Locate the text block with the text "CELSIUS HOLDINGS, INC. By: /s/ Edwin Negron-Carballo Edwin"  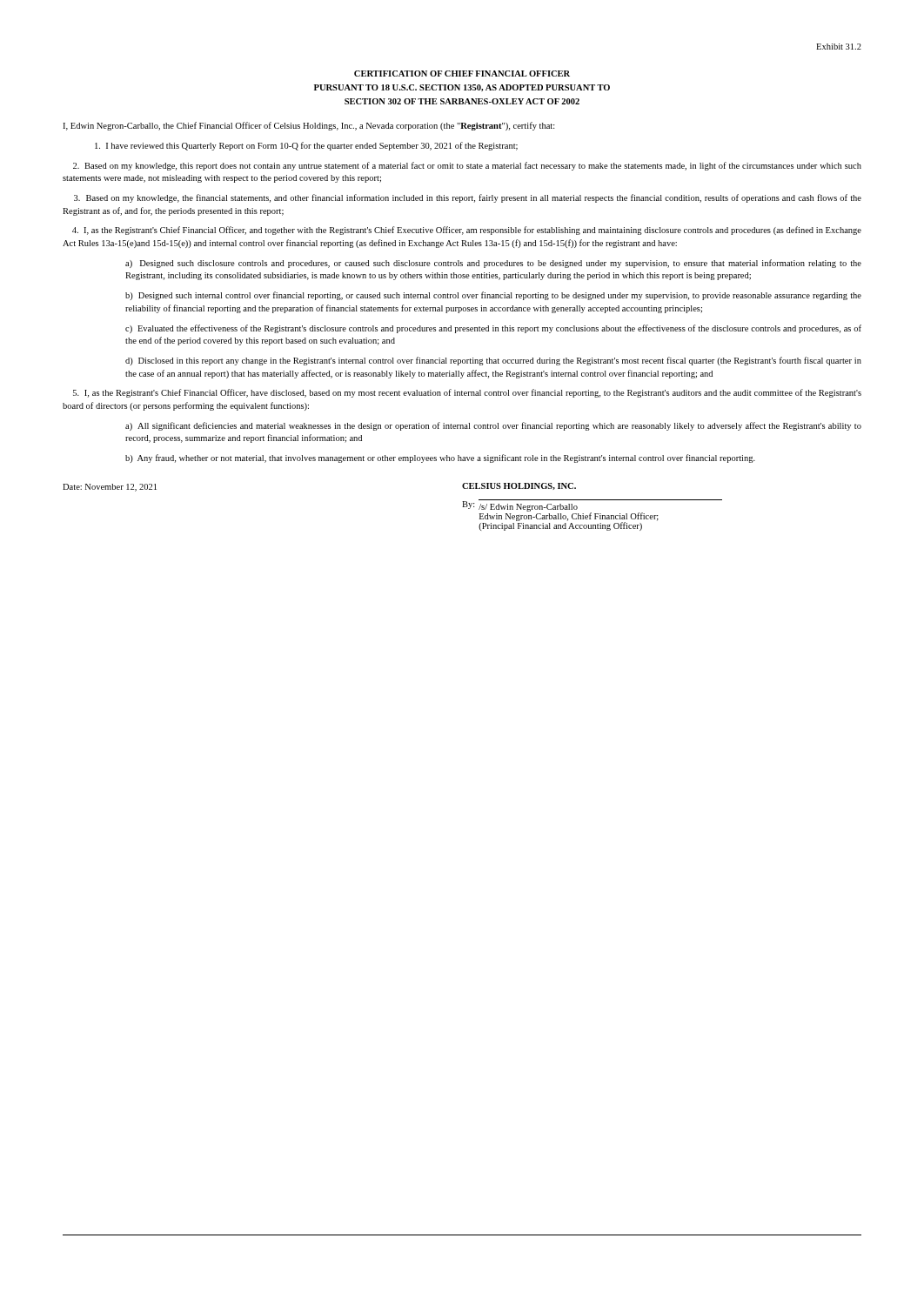coord(662,506)
